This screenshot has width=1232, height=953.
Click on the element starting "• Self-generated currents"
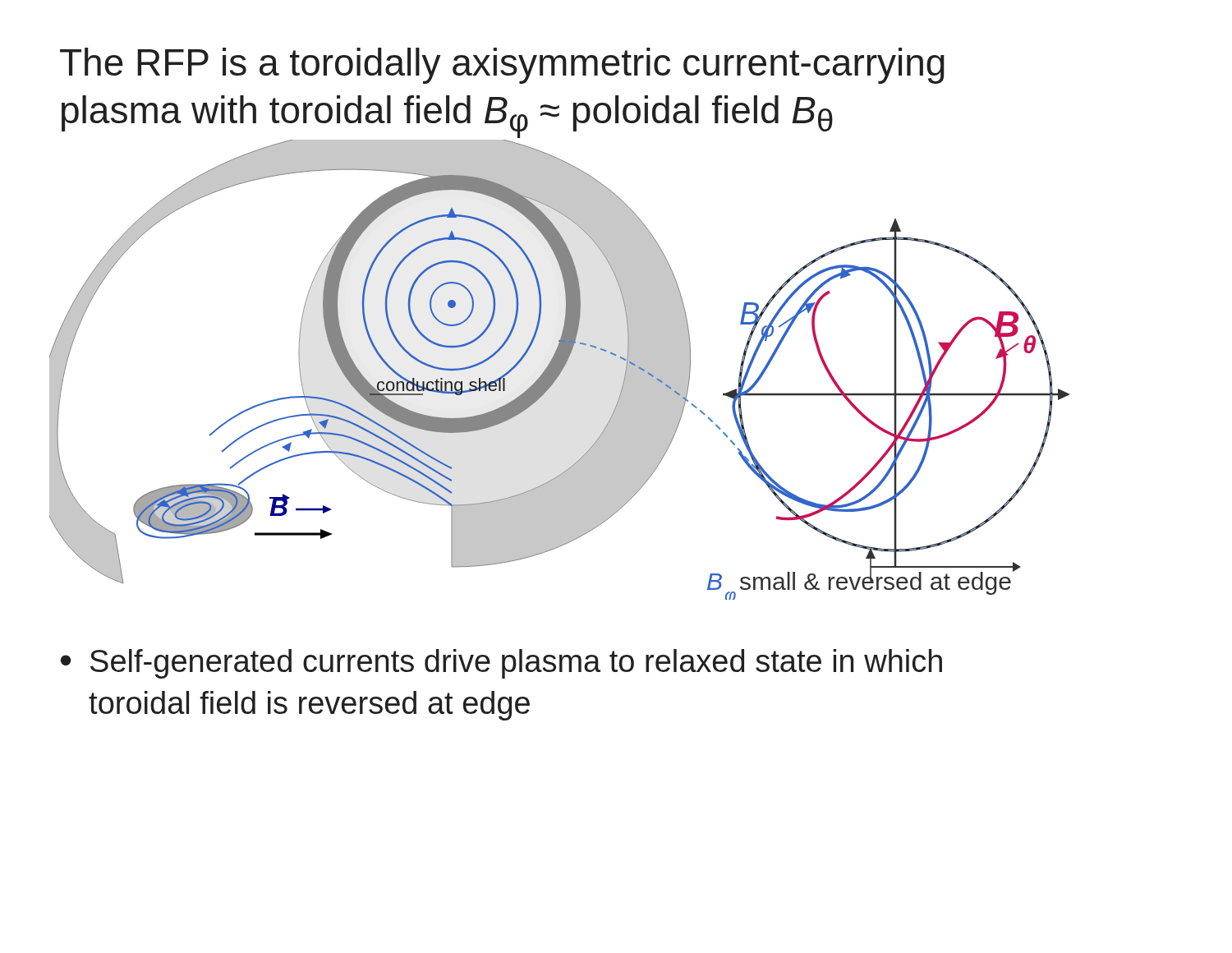tap(502, 683)
